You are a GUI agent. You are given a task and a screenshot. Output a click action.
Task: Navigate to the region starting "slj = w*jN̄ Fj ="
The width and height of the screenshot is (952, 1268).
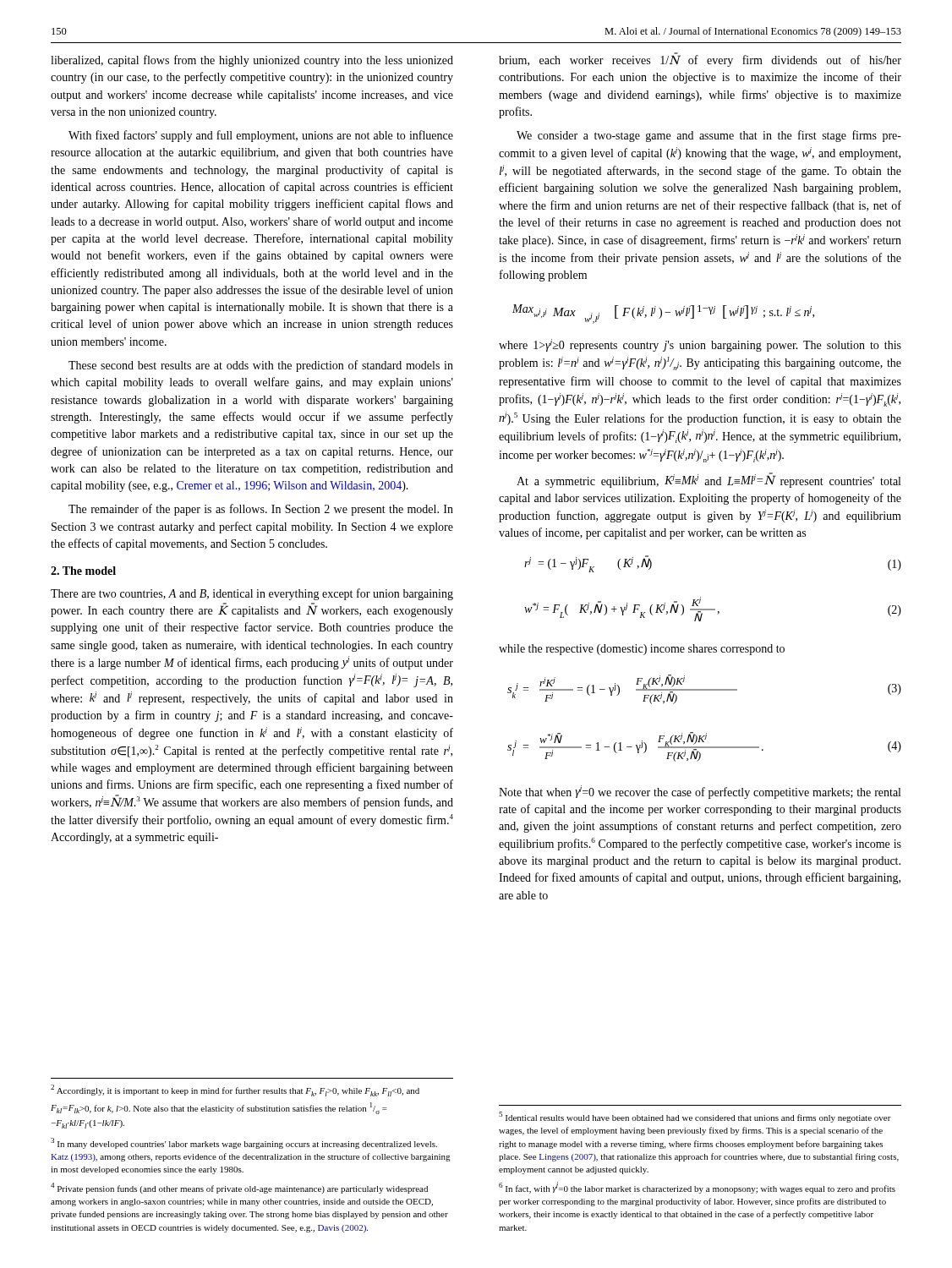[x=700, y=747]
